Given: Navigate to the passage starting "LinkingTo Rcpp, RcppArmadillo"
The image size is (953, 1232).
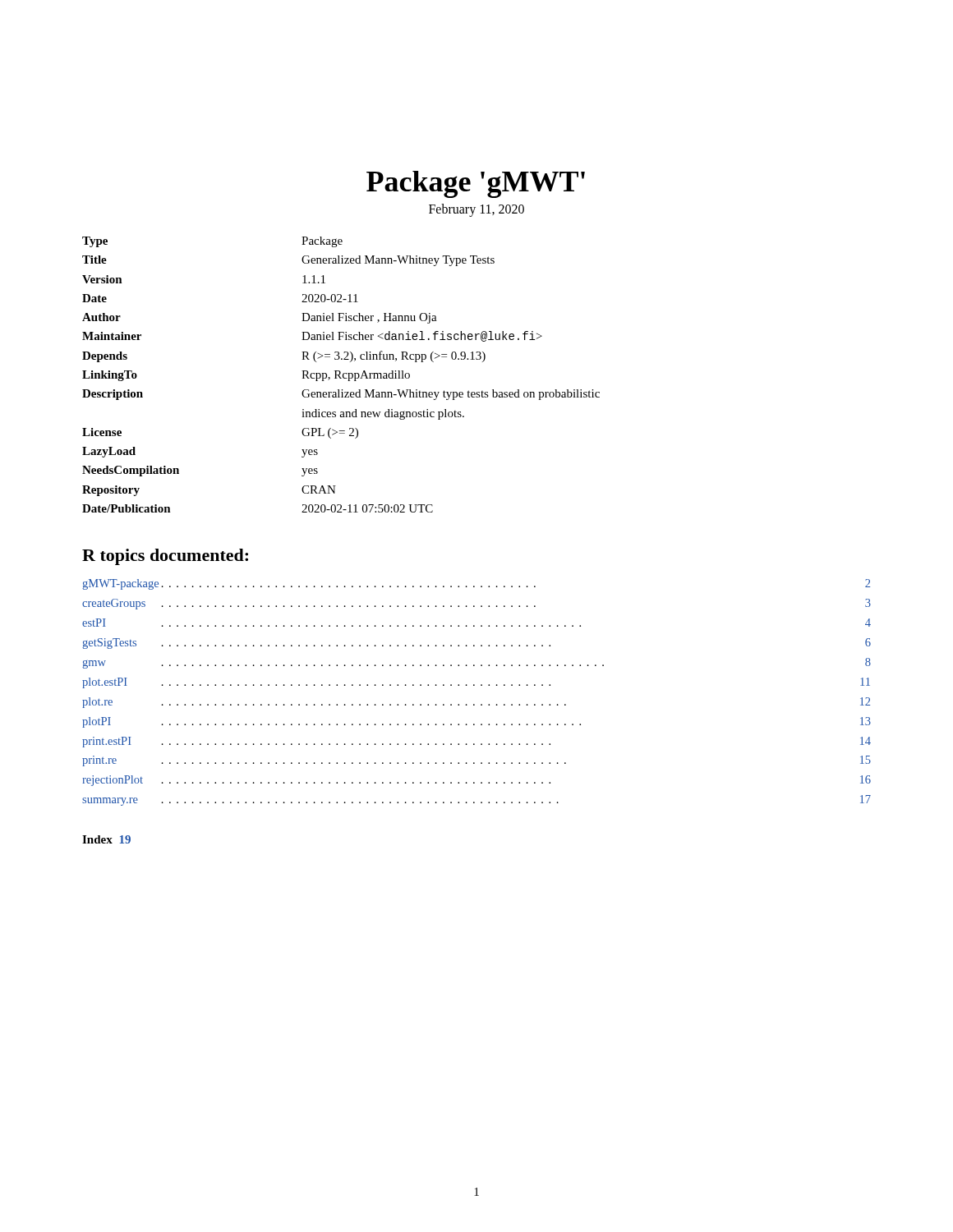Looking at the screenshot, I should (x=110, y=376).
